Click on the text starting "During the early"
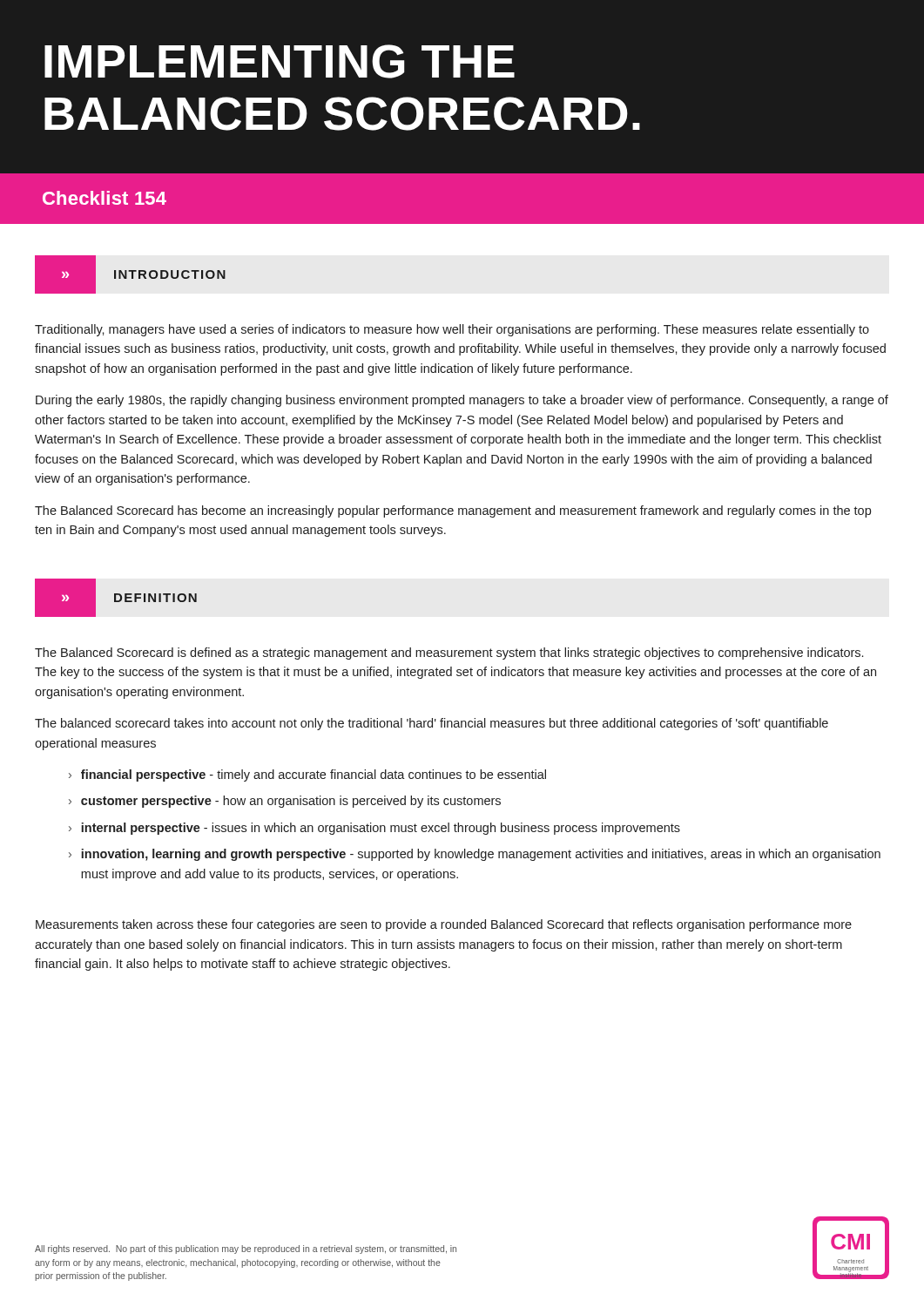 (x=462, y=440)
